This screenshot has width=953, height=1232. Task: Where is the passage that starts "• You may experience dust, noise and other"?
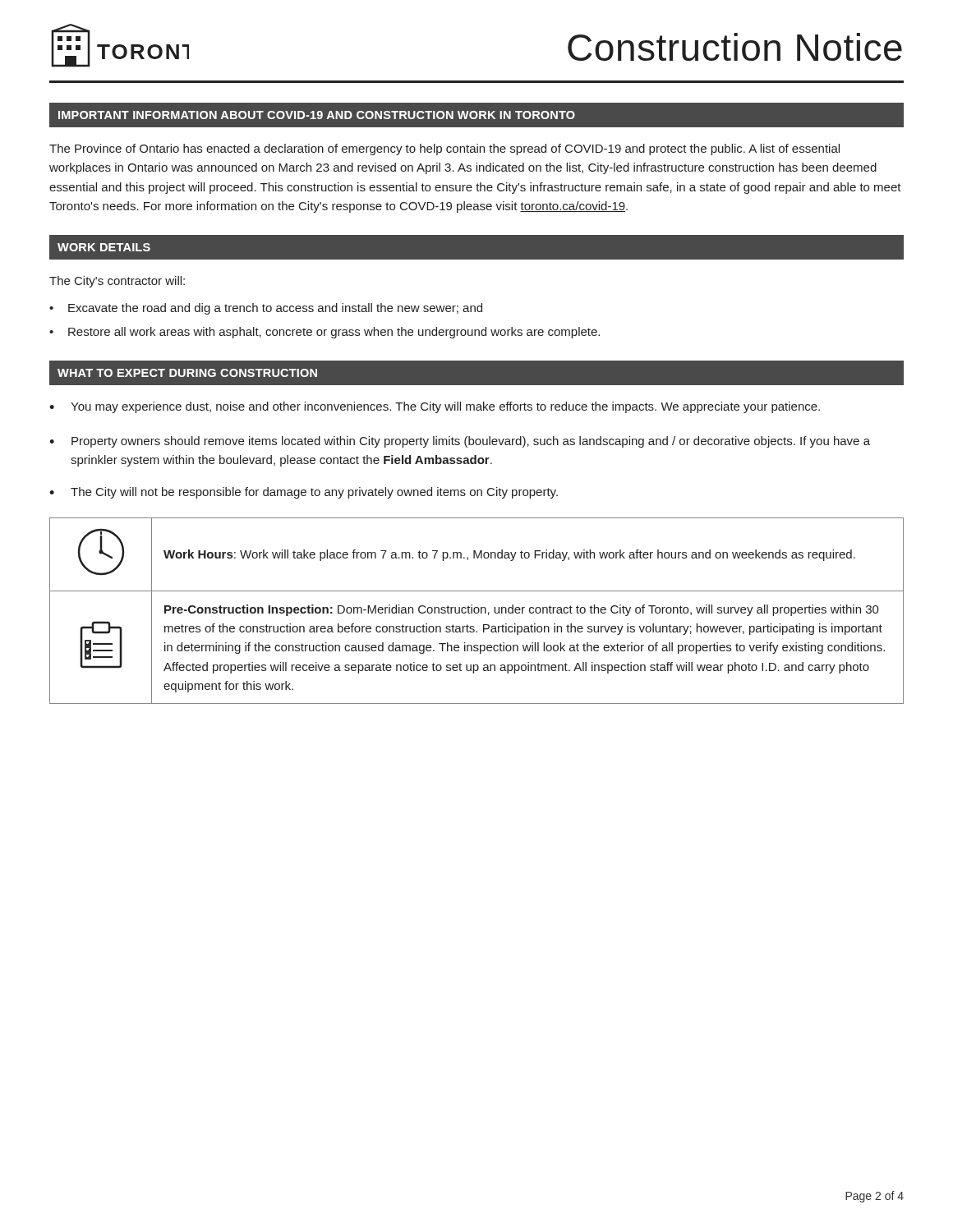pyautogui.click(x=435, y=407)
